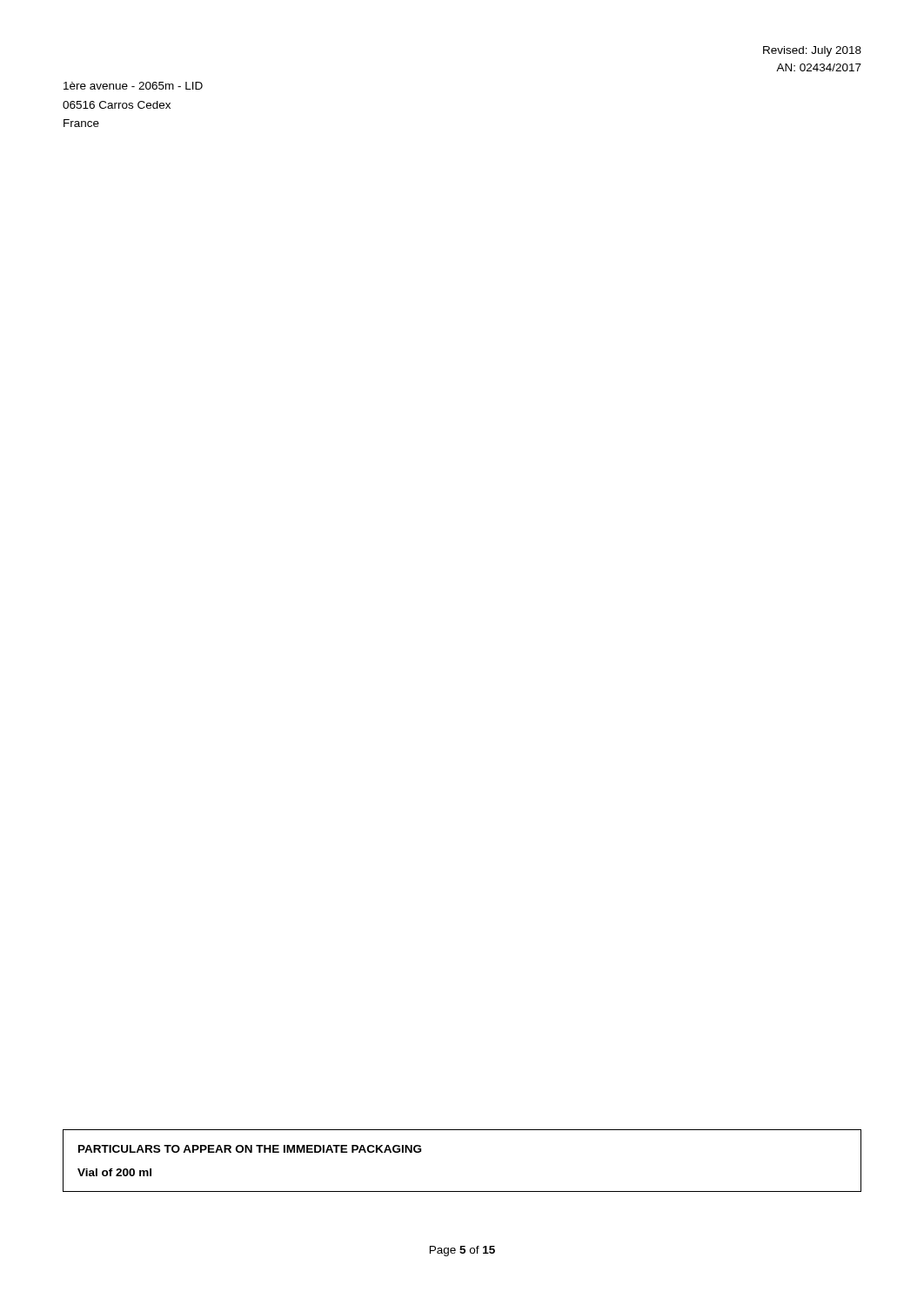Select the text block starting "PARTICULARS TO APPEAR"

(250, 1149)
